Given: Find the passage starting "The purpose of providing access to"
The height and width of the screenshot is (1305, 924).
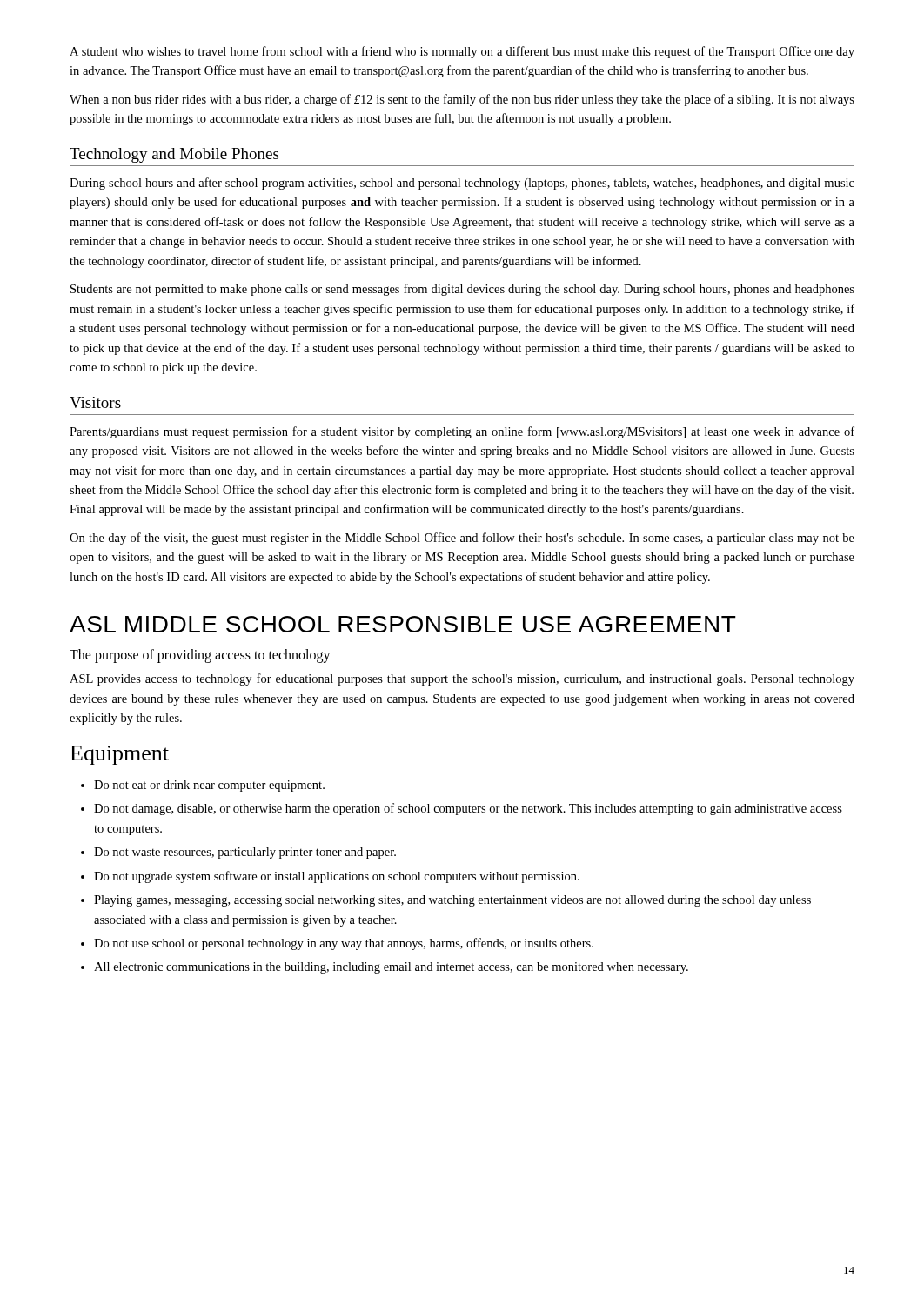Looking at the screenshot, I should 200,656.
